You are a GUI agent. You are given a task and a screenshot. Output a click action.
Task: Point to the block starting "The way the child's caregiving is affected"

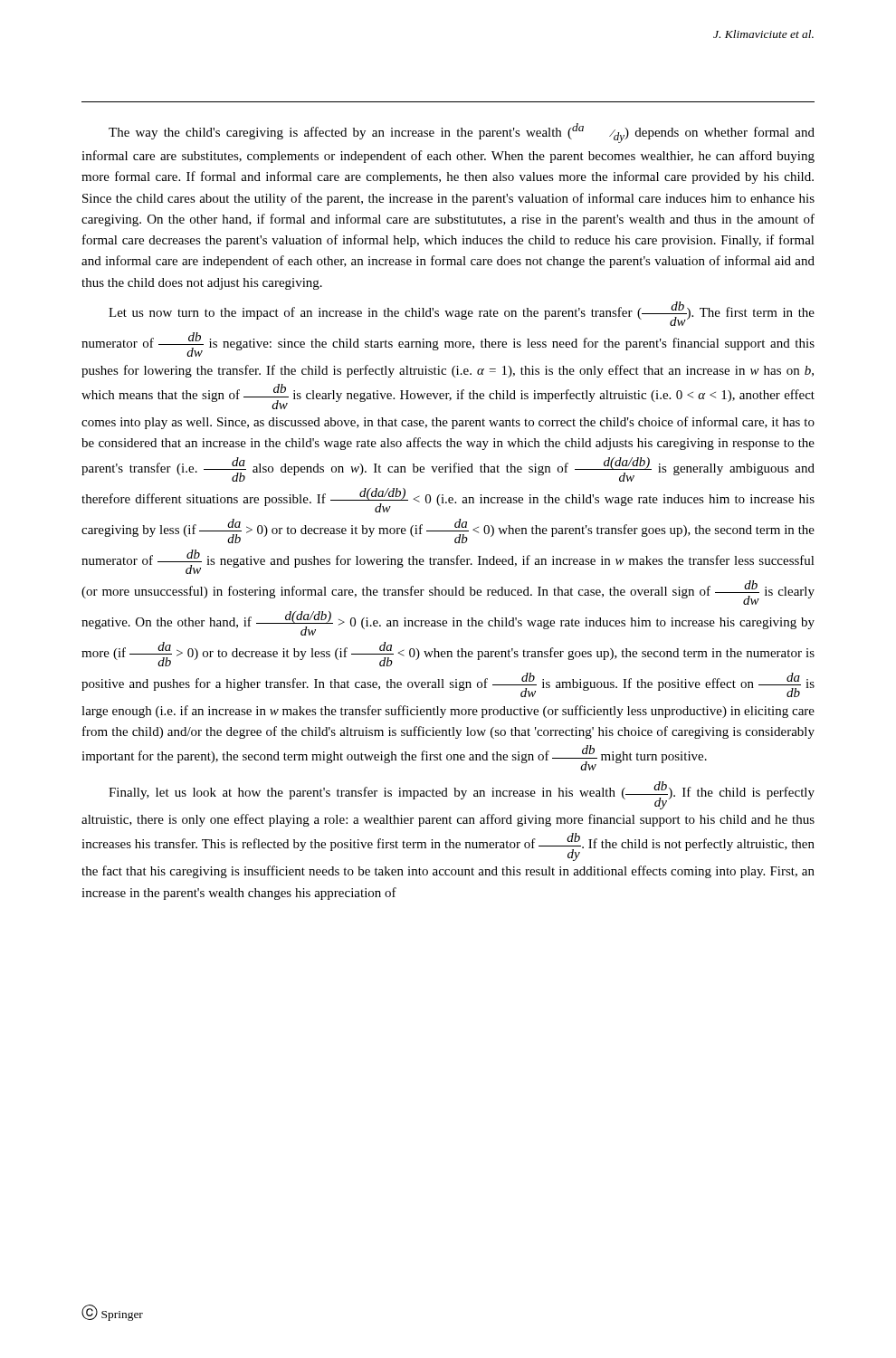(448, 206)
